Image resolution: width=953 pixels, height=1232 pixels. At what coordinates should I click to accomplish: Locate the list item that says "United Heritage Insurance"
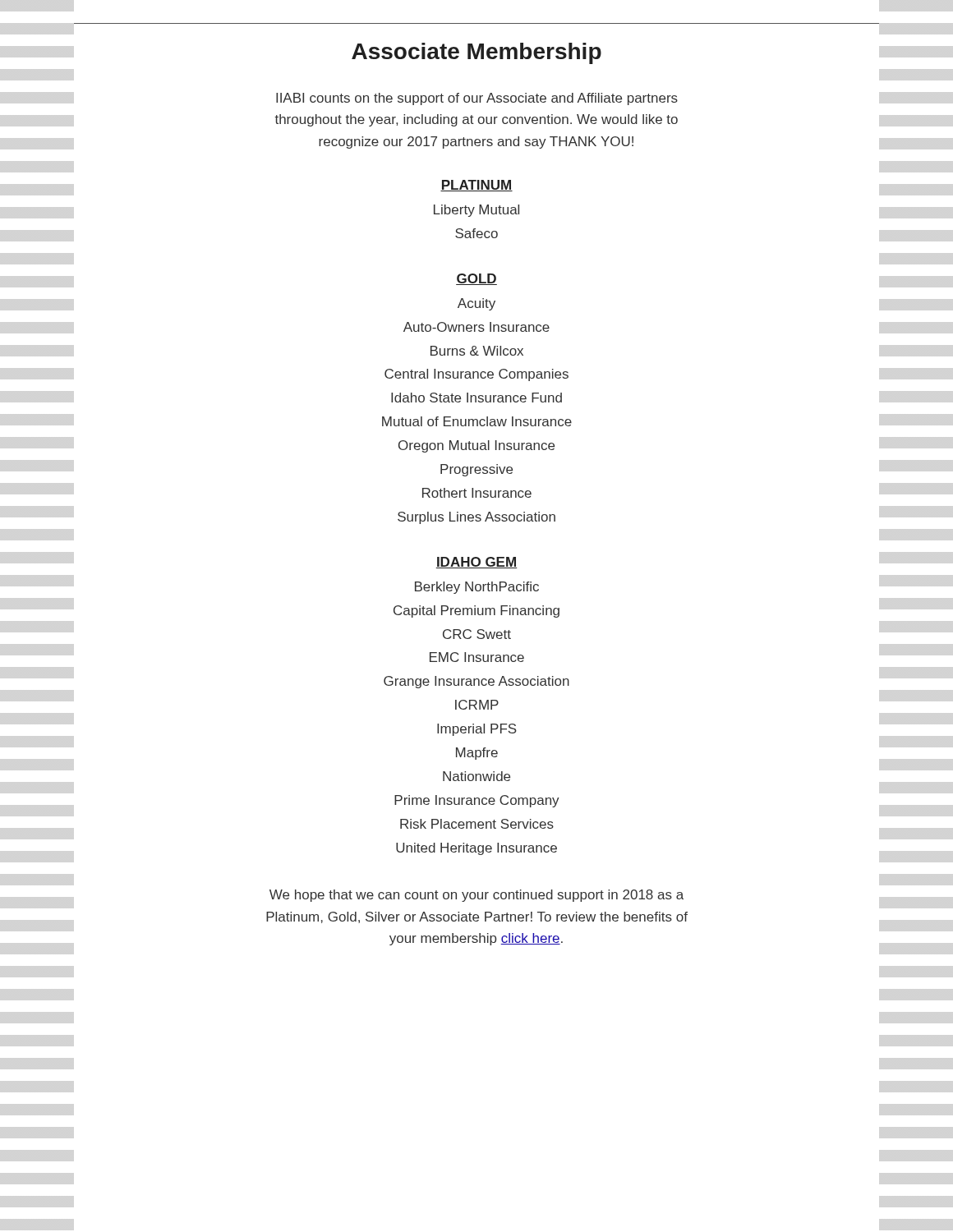coord(476,848)
